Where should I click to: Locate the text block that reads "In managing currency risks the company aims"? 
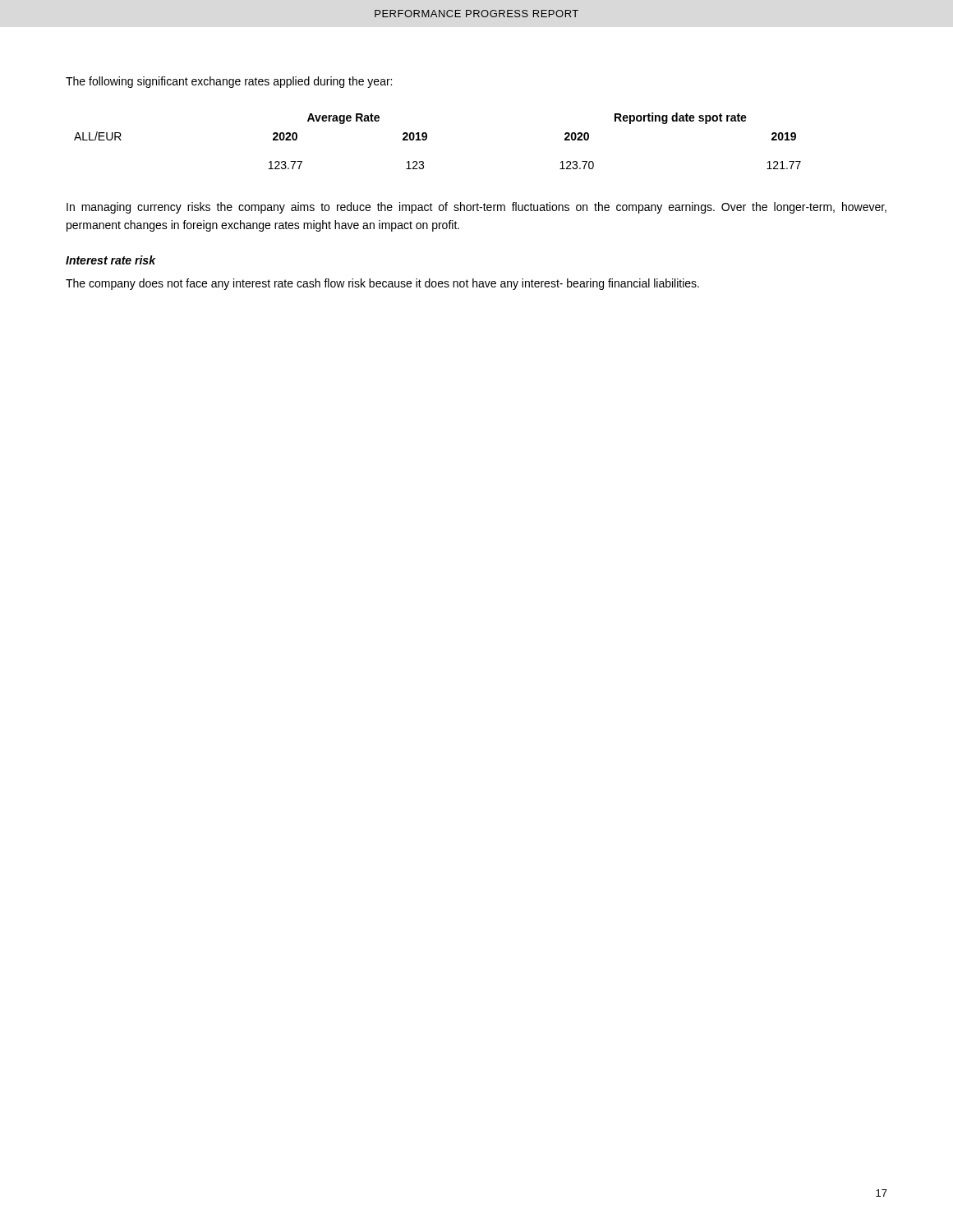click(x=476, y=216)
